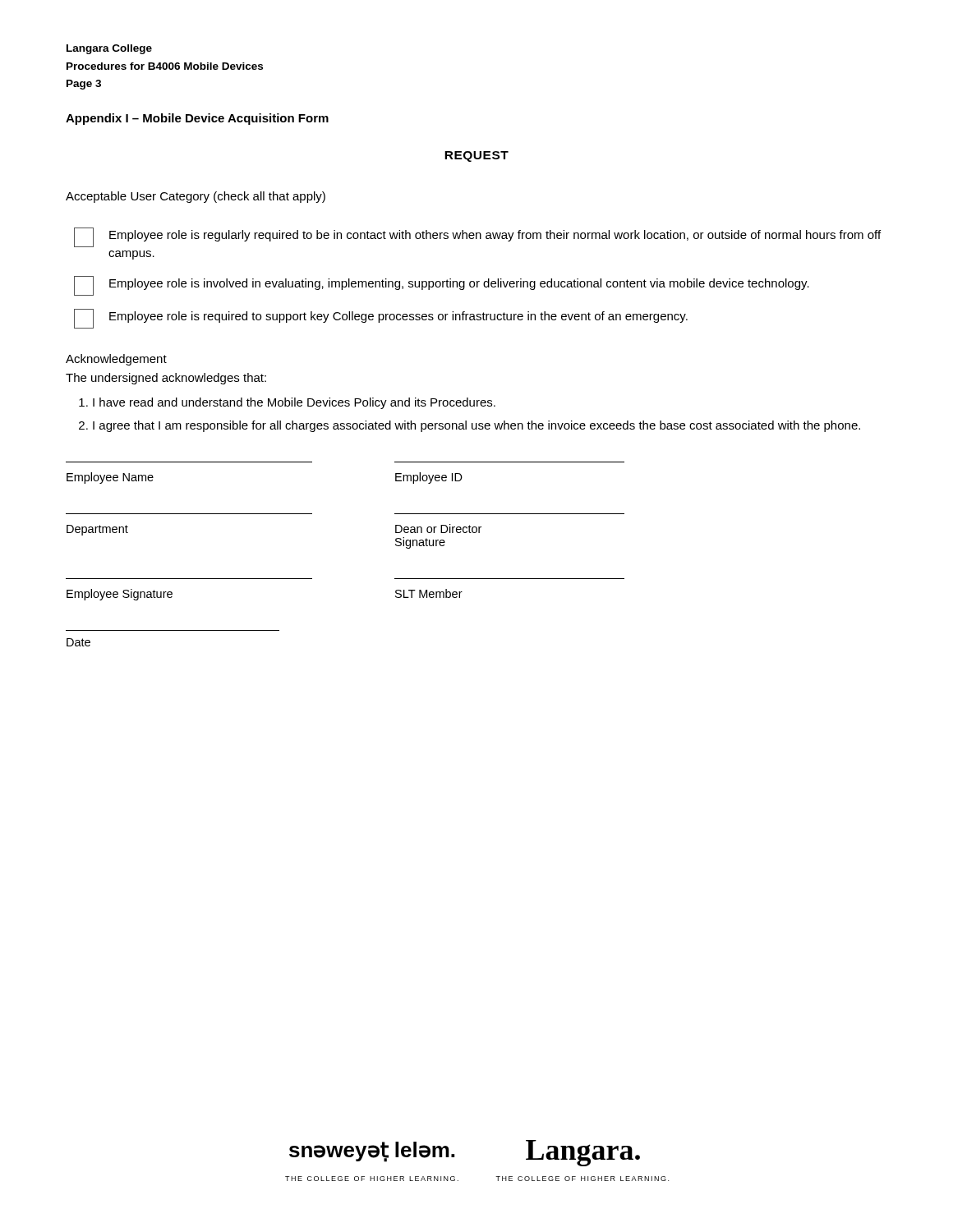Where is the passage that starts "Employee role is regularly"?
The width and height of the screenshot is (953, 1232).
481,244
